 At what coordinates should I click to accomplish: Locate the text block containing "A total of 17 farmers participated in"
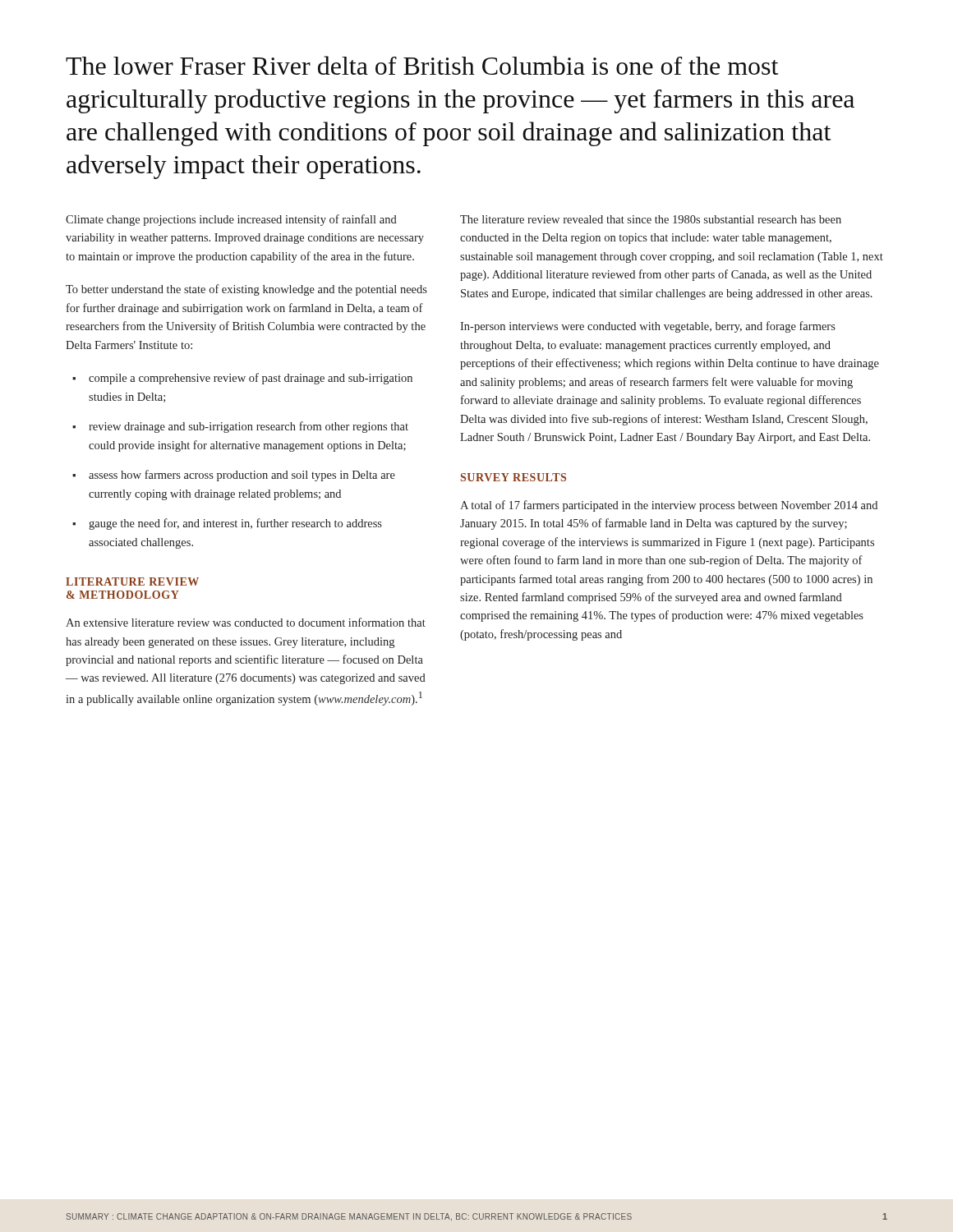[674, 570]
